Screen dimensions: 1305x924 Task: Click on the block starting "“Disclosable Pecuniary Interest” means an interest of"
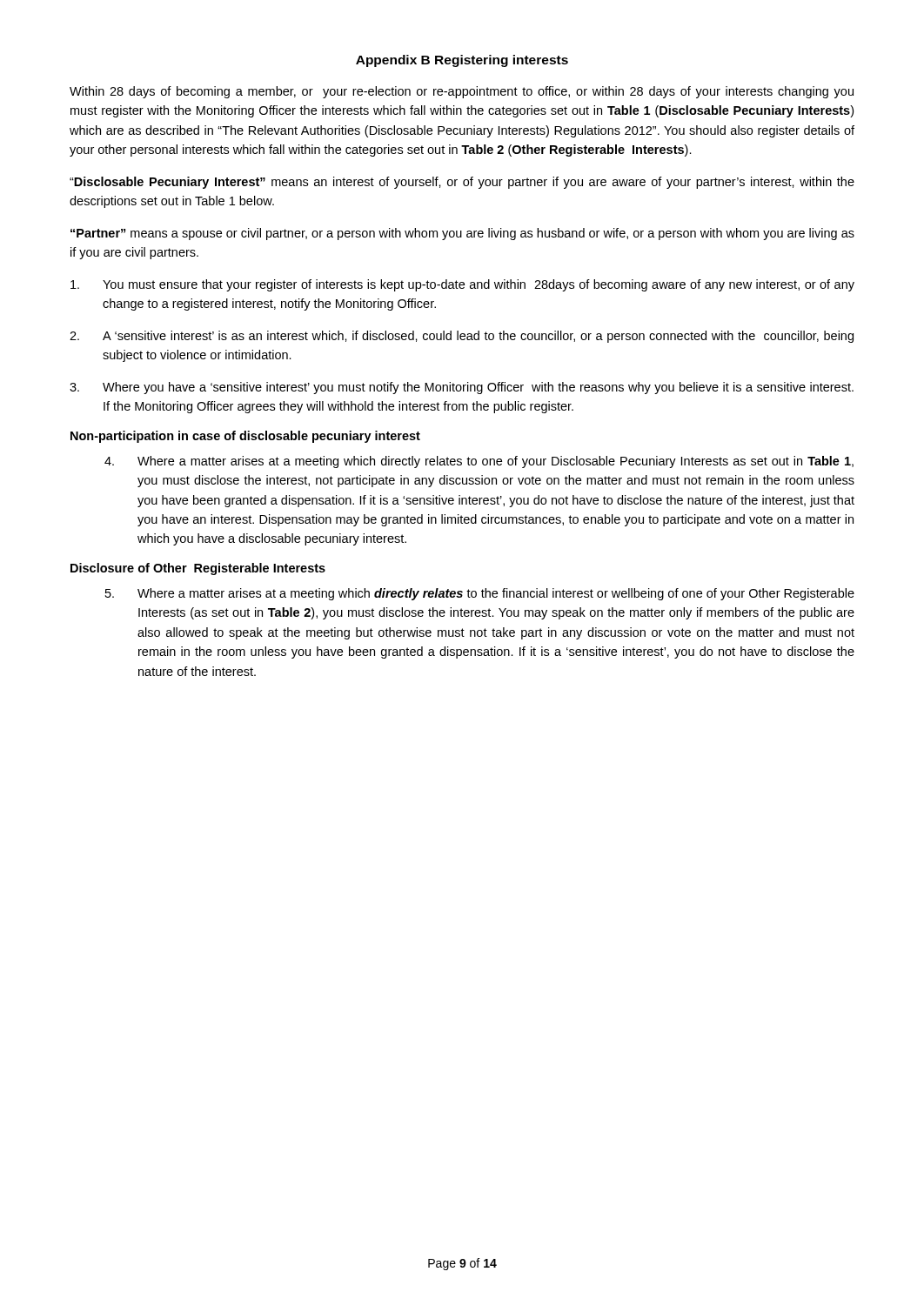(x=462, y=192)
